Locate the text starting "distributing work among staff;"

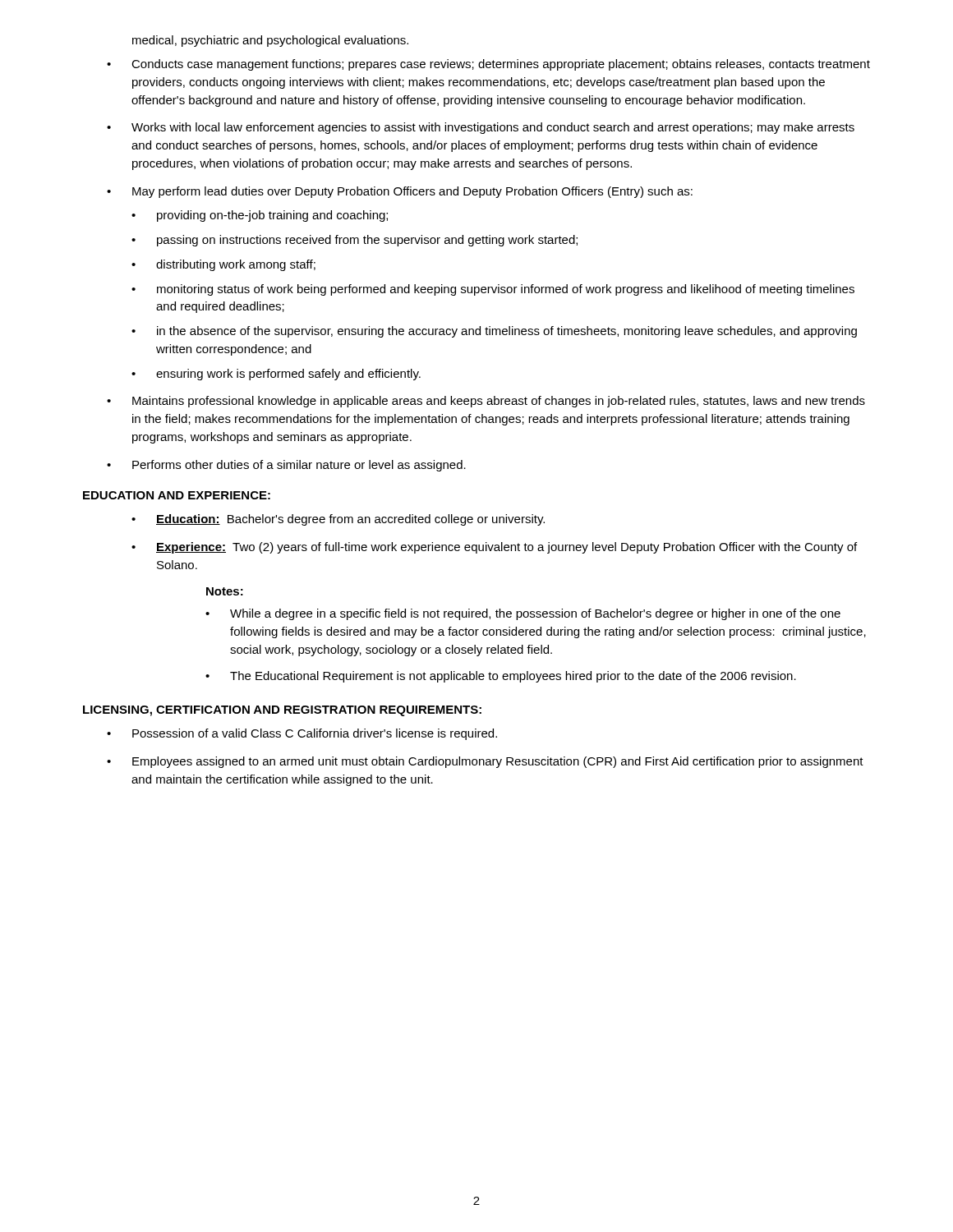click(x=236, y=264)
